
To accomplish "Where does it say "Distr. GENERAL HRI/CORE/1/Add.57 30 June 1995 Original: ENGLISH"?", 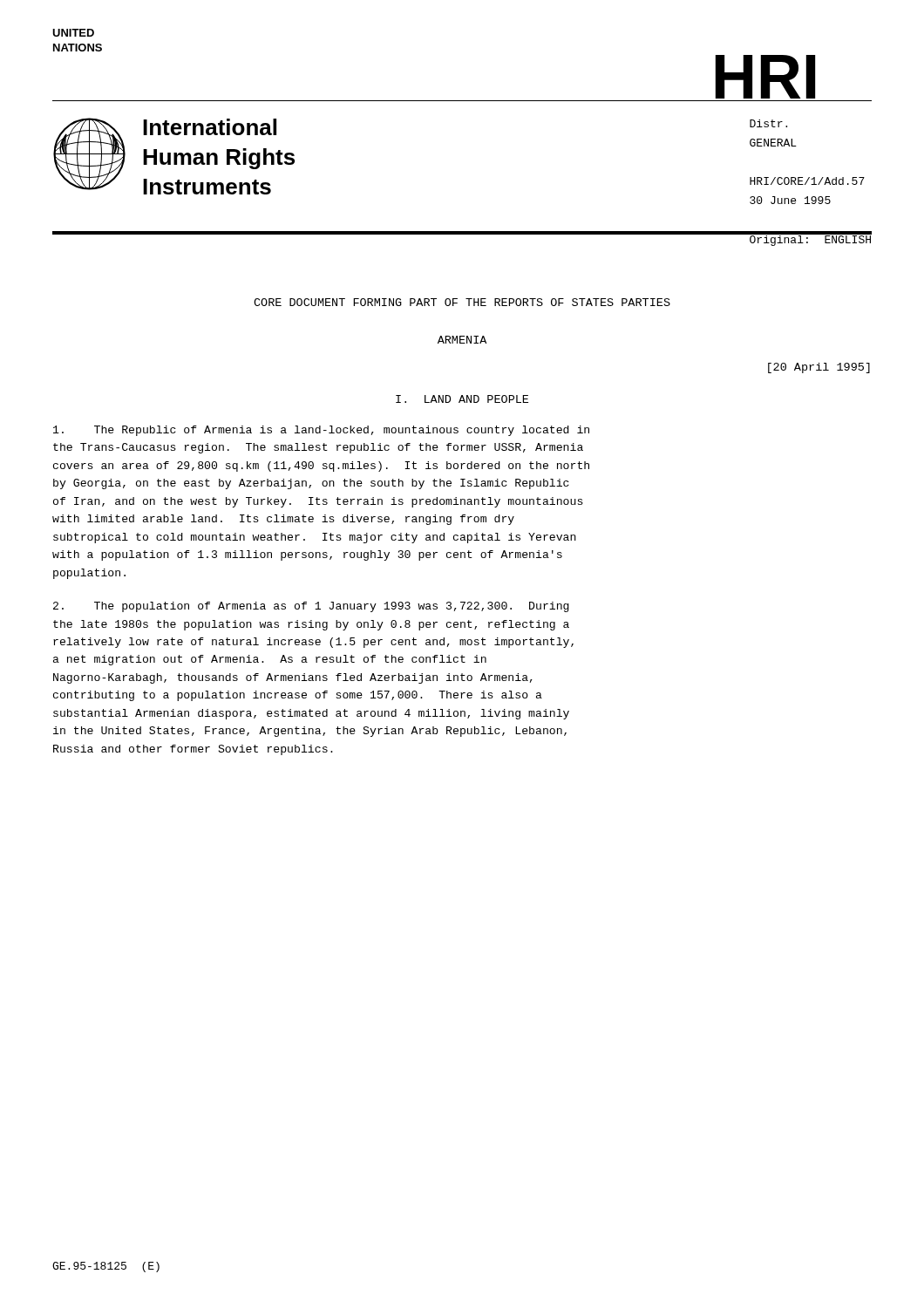I will [810, 182].
